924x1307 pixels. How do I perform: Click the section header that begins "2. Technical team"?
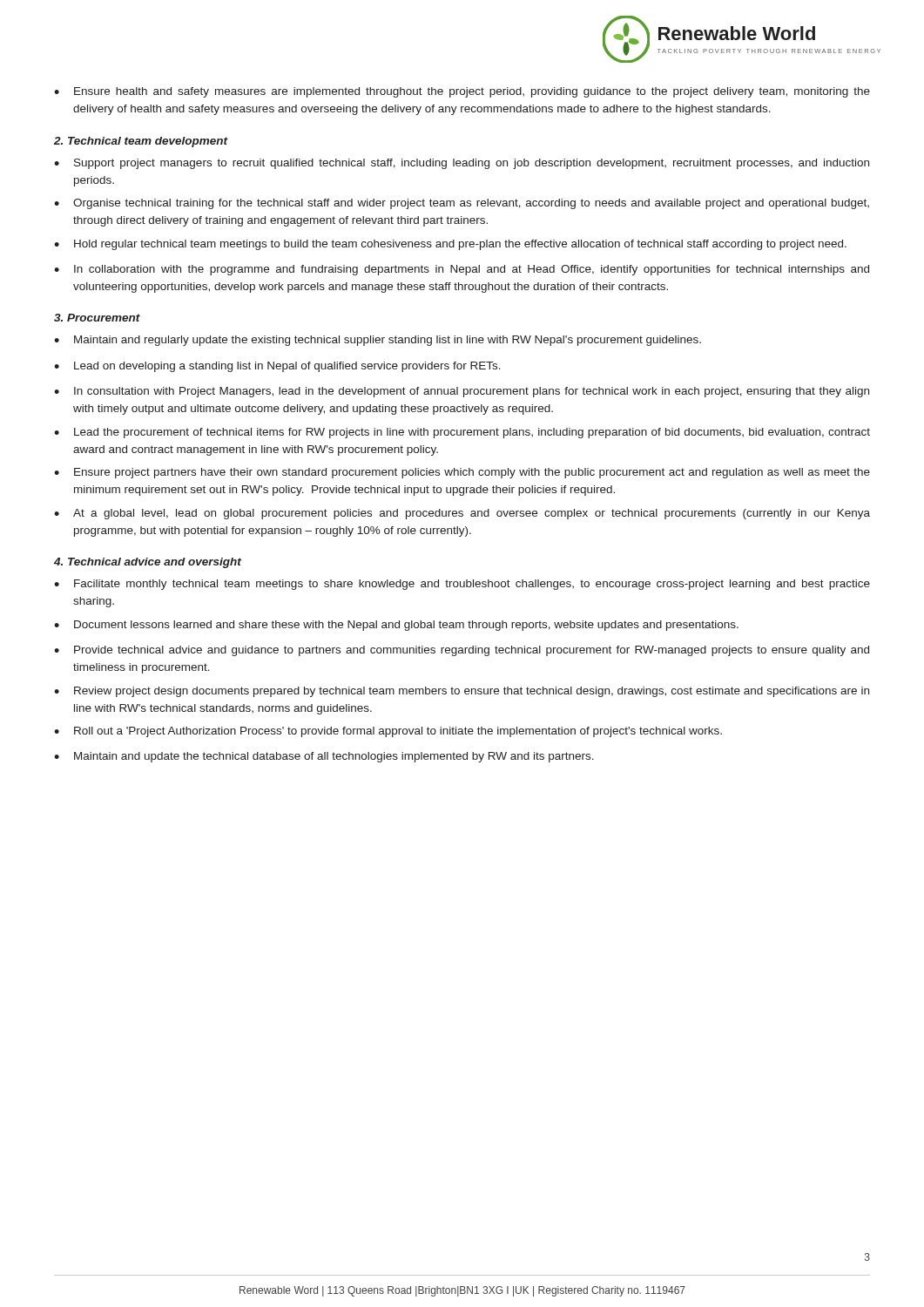[141, 140]
